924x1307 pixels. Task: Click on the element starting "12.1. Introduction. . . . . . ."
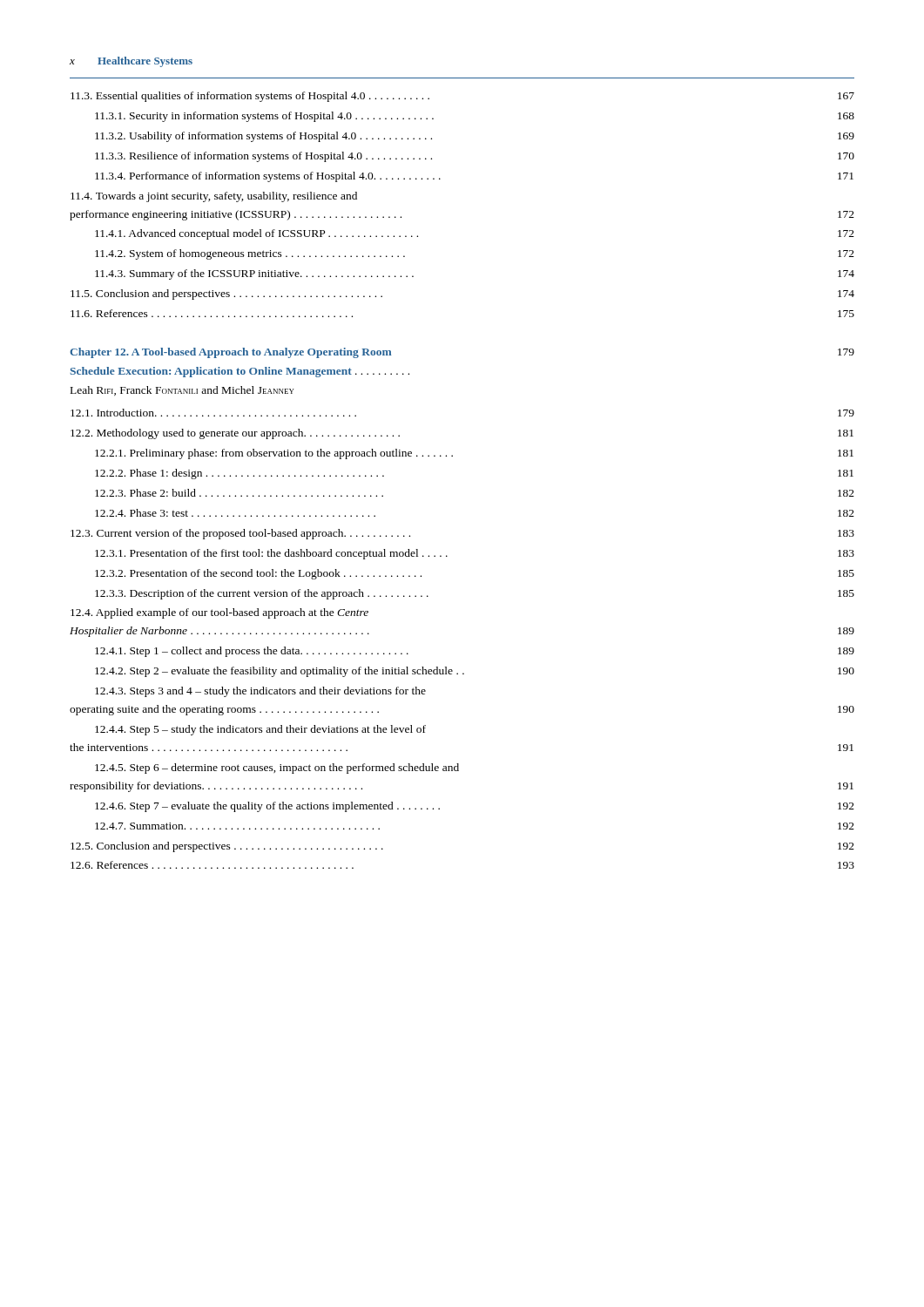113,413
